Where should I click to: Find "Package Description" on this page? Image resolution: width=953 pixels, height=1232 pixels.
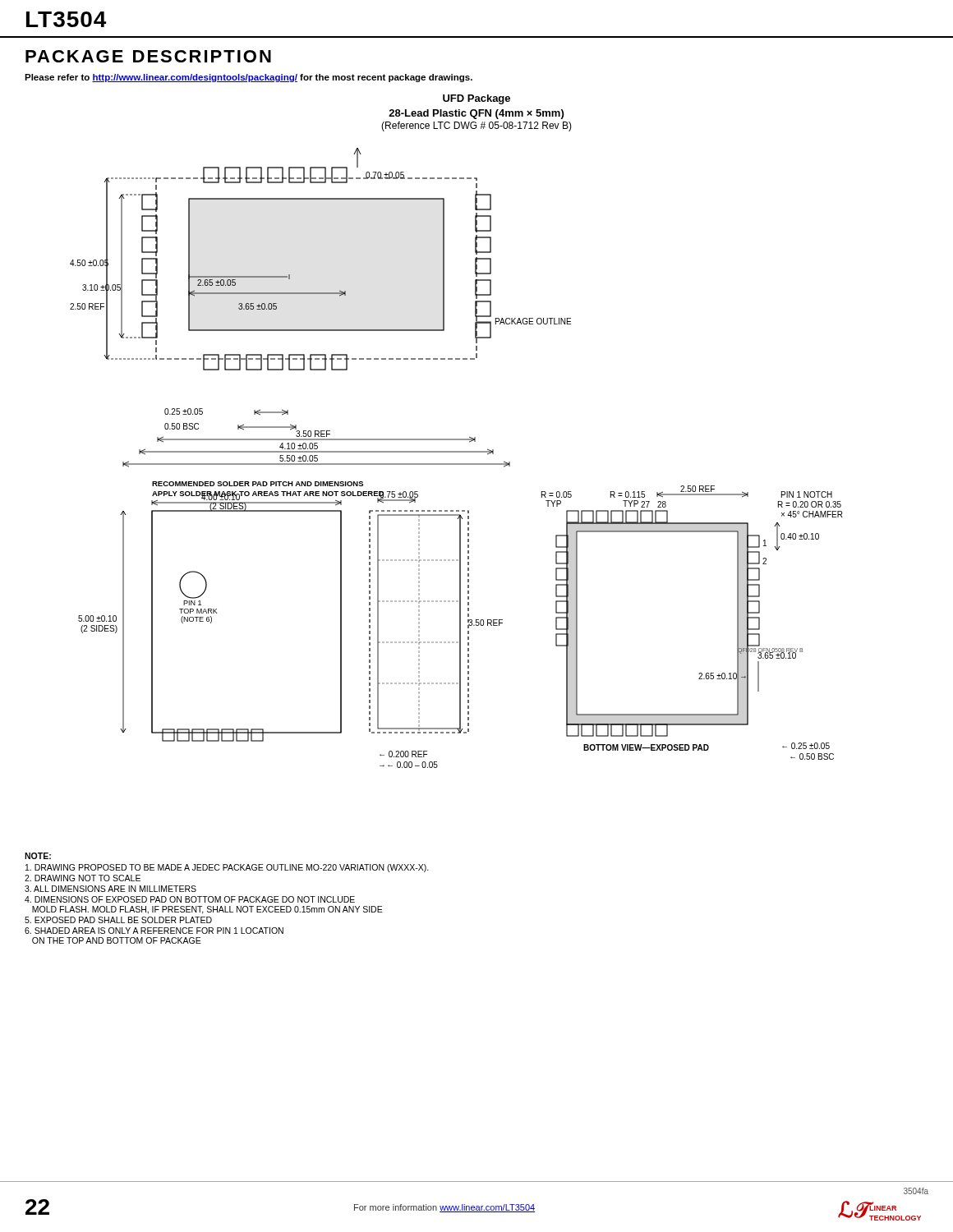pyautogui.click(x=148, y=56)
